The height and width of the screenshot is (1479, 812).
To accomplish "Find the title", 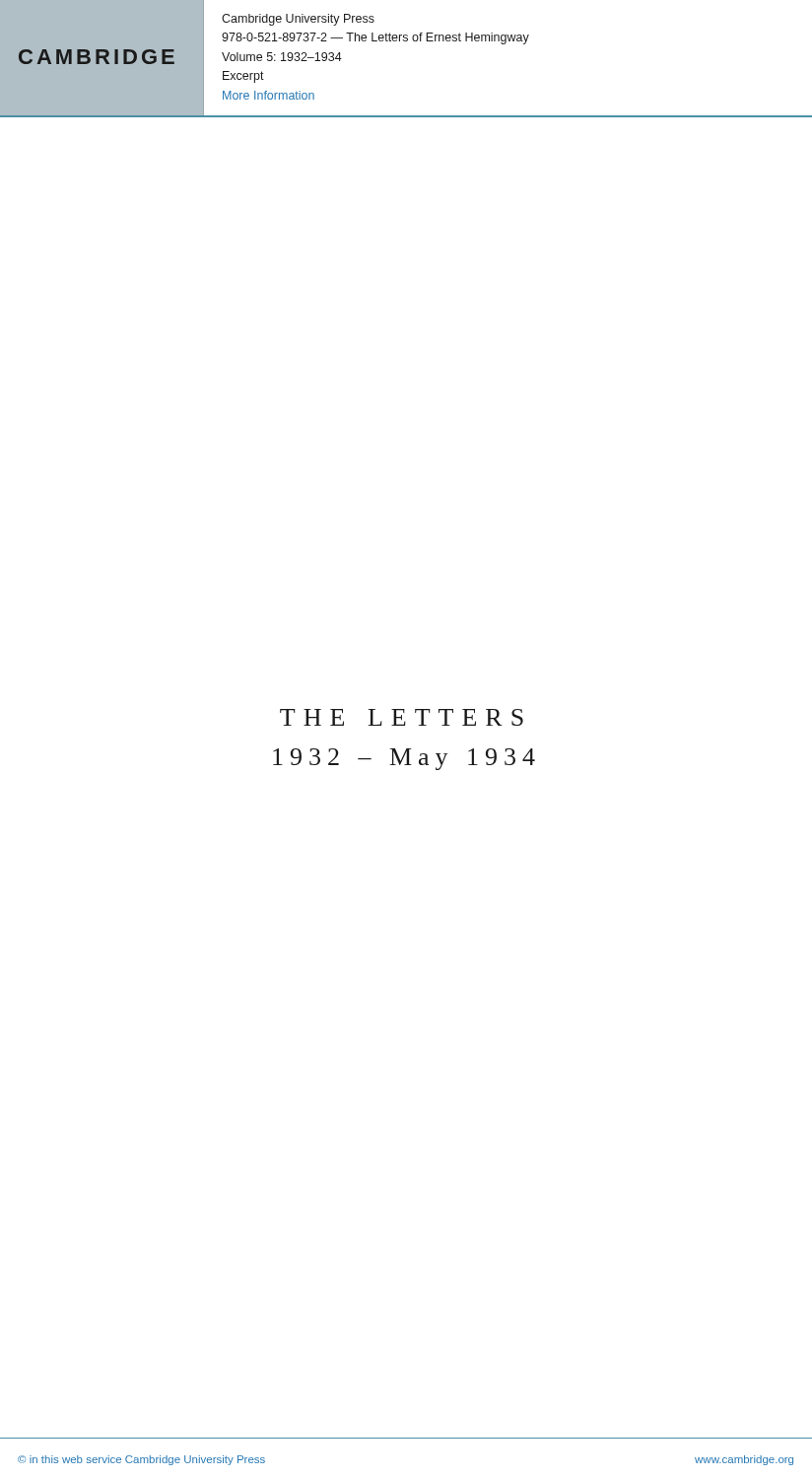I will [406, 737].
